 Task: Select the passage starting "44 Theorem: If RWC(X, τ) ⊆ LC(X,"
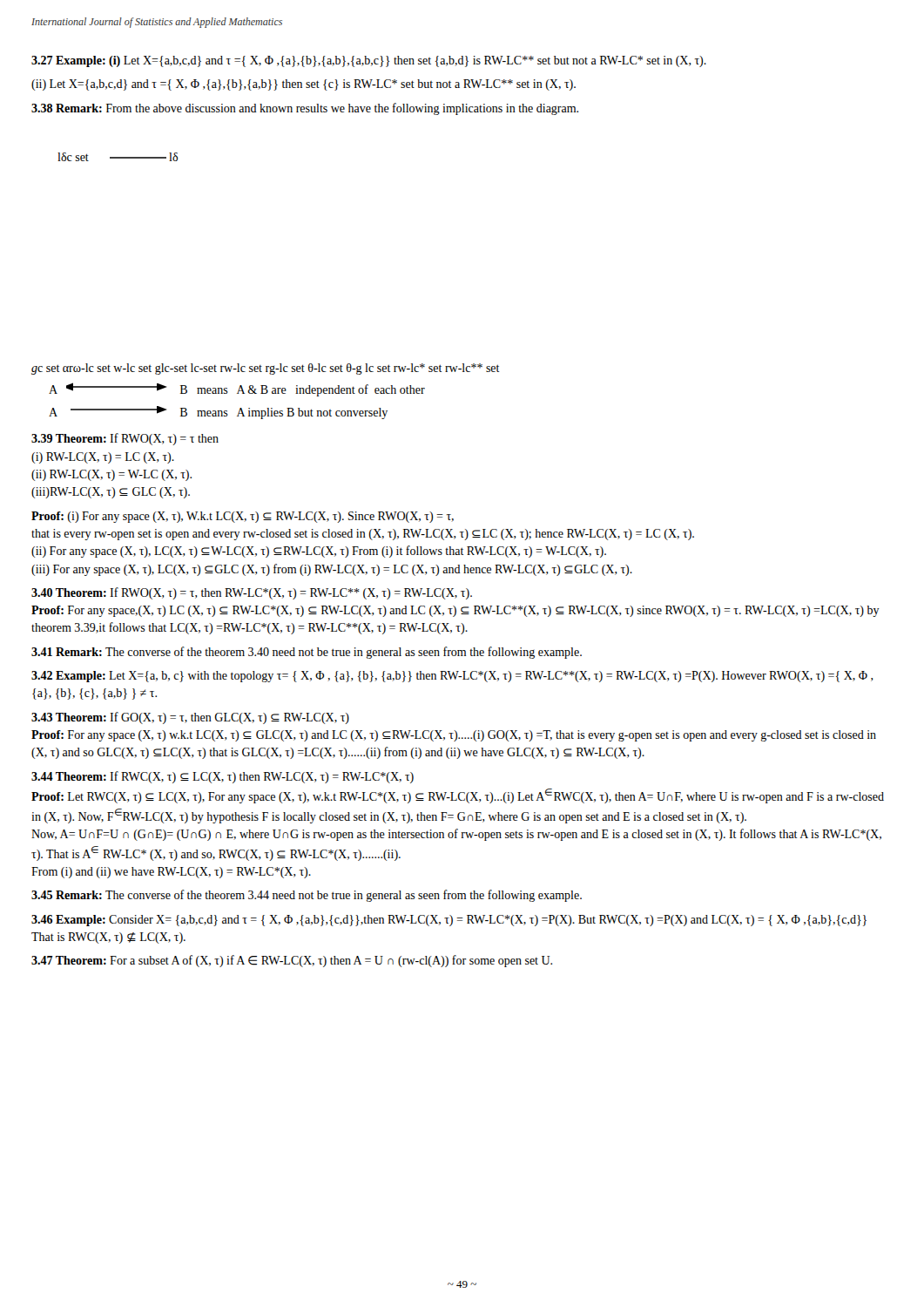point(458,824)
